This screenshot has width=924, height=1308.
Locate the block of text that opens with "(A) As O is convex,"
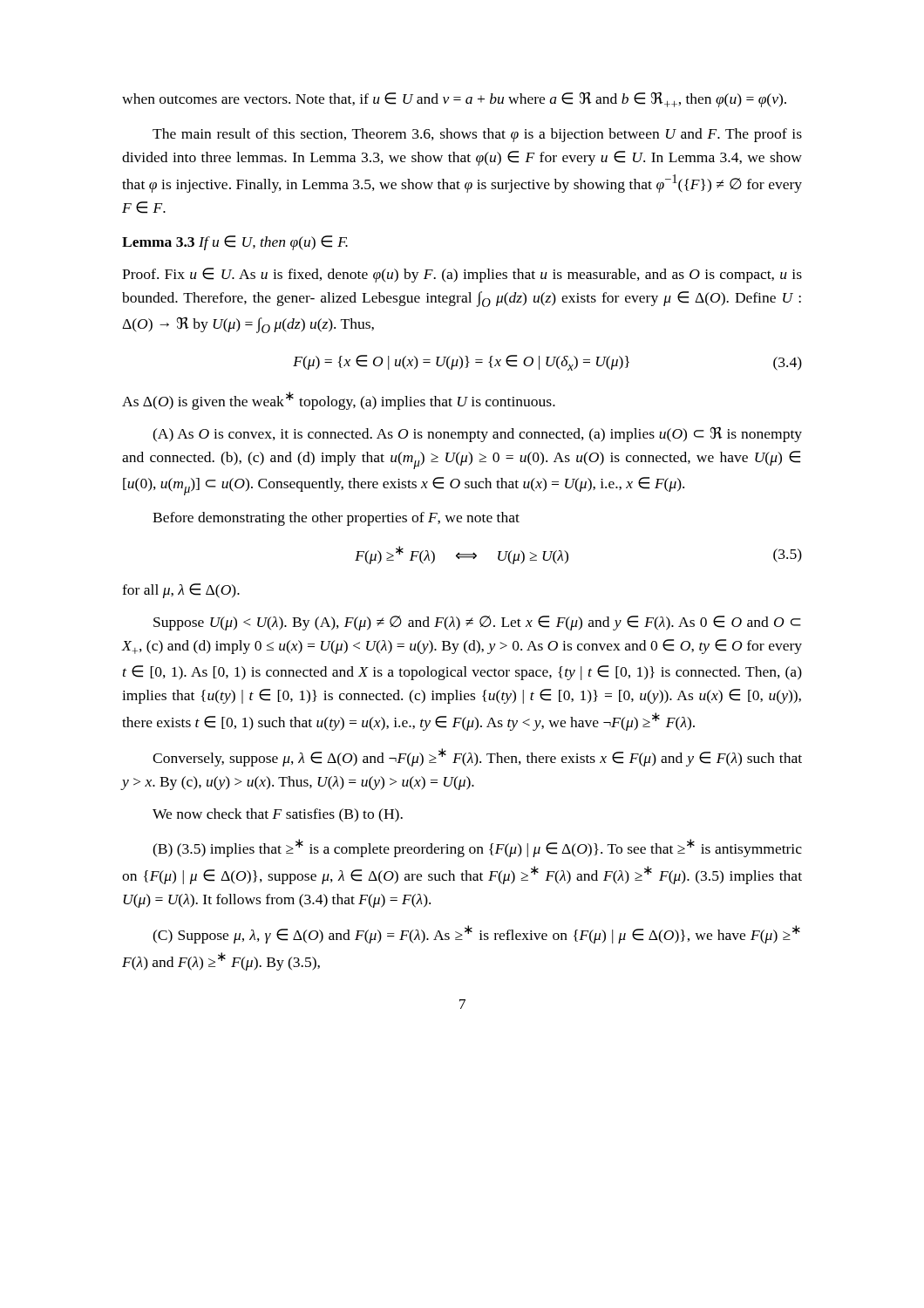coord(462,460)
